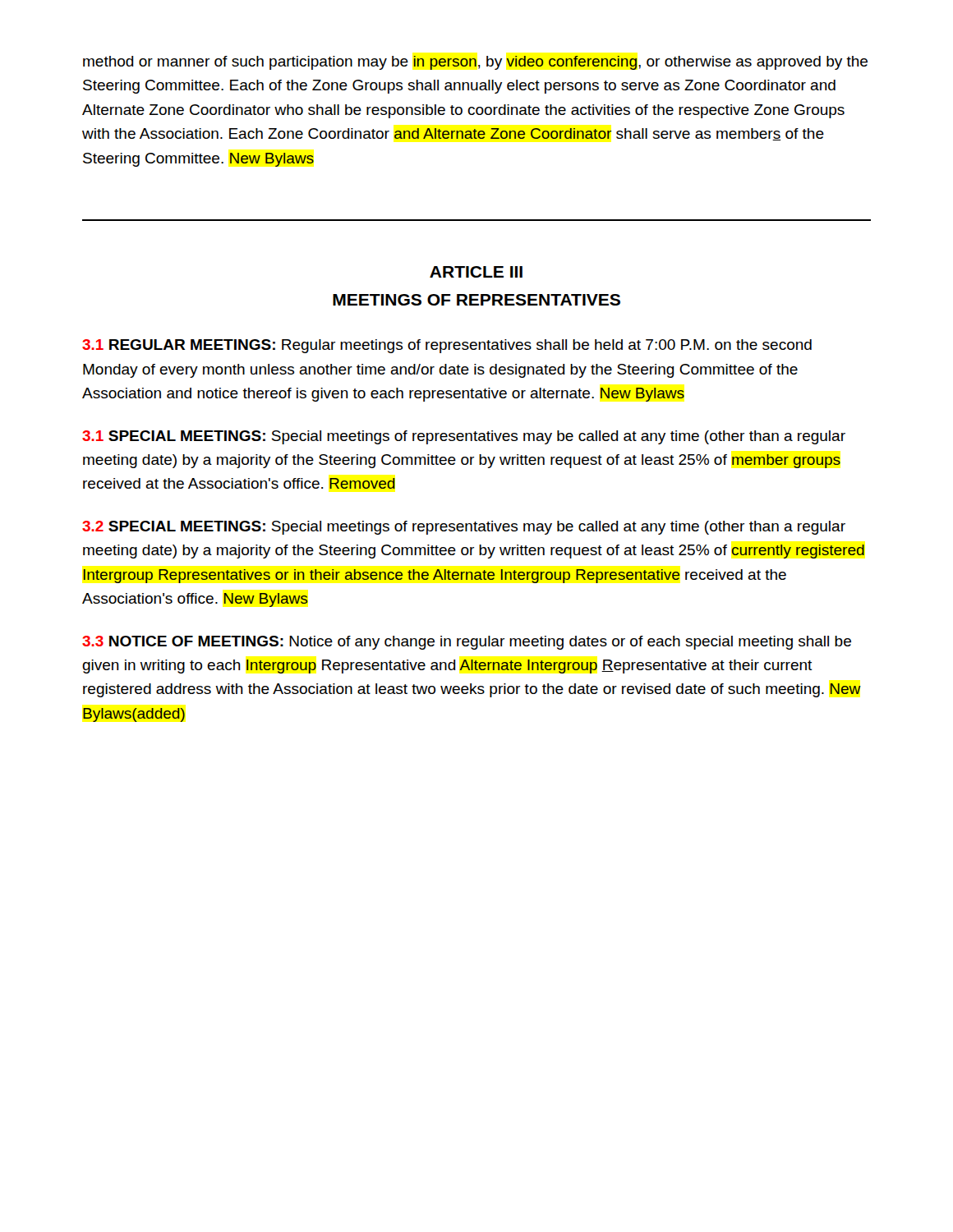Click on the text block that reads "3 NOTICE OF"
The width and height of the screenshot is (953, 1232).
(471, 677)
